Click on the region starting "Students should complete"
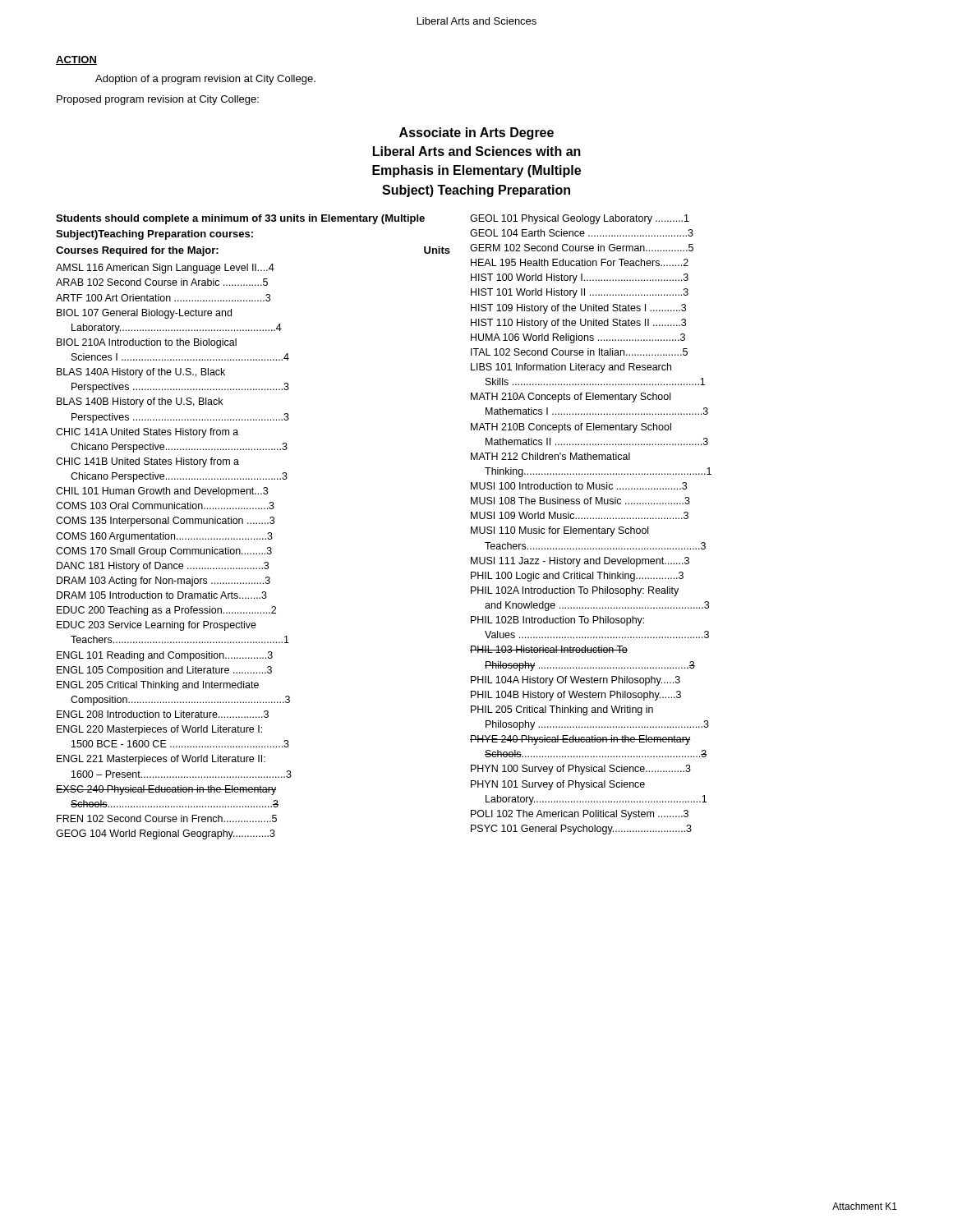The image size is (953, 1232). coord(253,526)
